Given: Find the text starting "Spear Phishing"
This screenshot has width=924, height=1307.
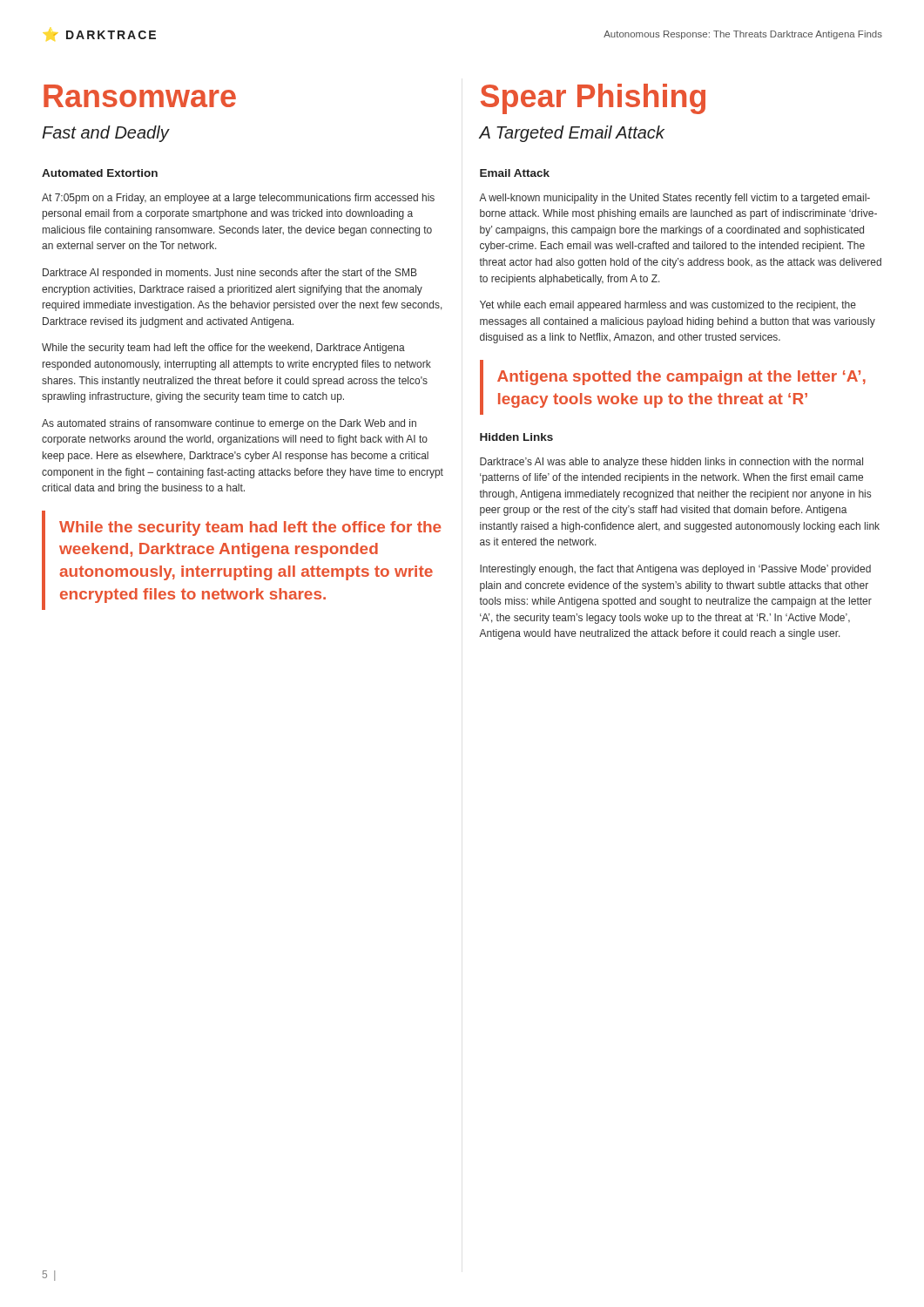Looking at the screenshot, I should tap(681, 96).
